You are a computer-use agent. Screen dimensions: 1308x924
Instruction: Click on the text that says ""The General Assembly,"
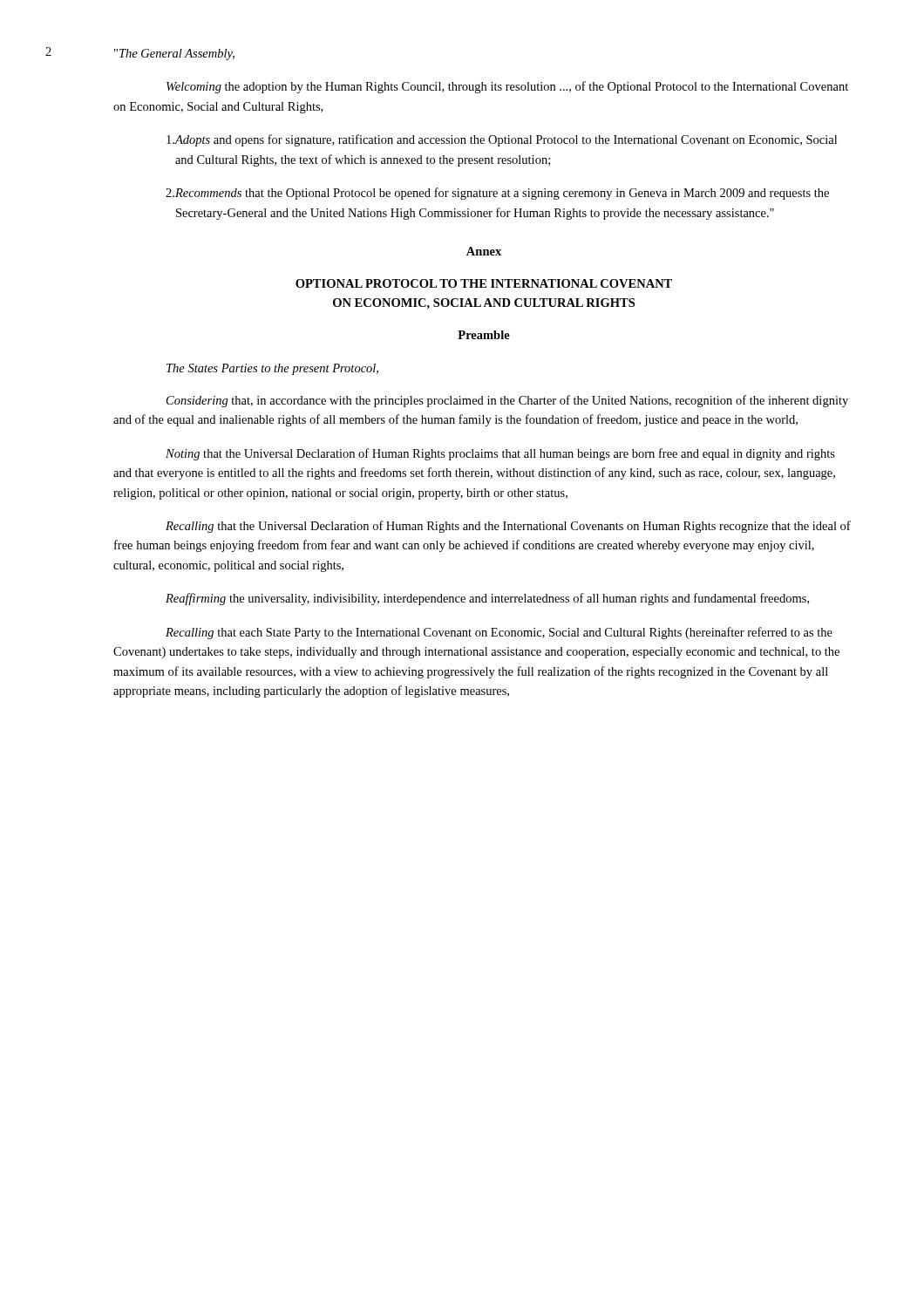(174, 53)
